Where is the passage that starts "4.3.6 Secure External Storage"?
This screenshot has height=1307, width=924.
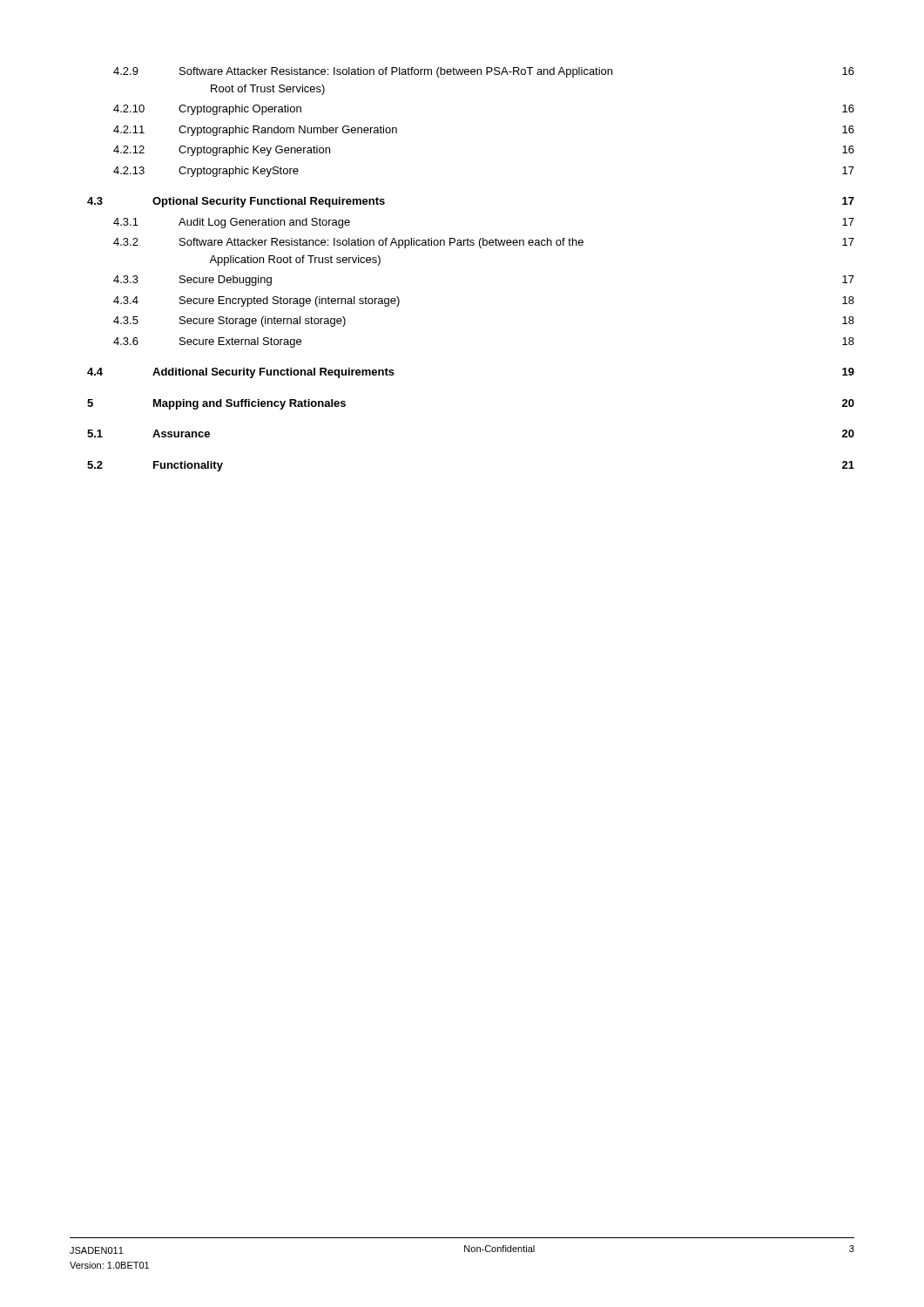[x=127, y=342]
